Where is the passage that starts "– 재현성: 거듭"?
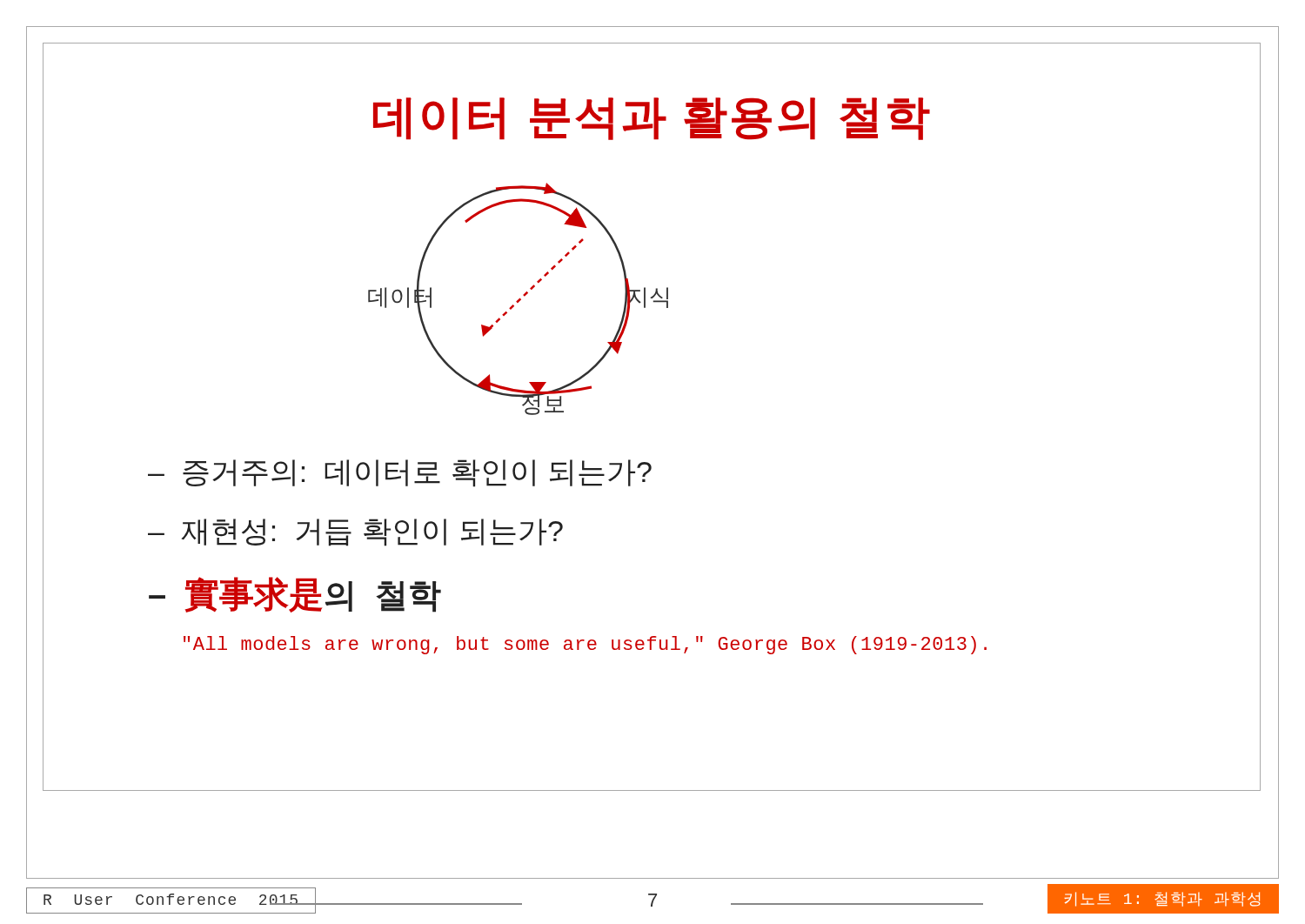Image resolution: width=1305 pixels, height=924 pixels. click(356, 531)
